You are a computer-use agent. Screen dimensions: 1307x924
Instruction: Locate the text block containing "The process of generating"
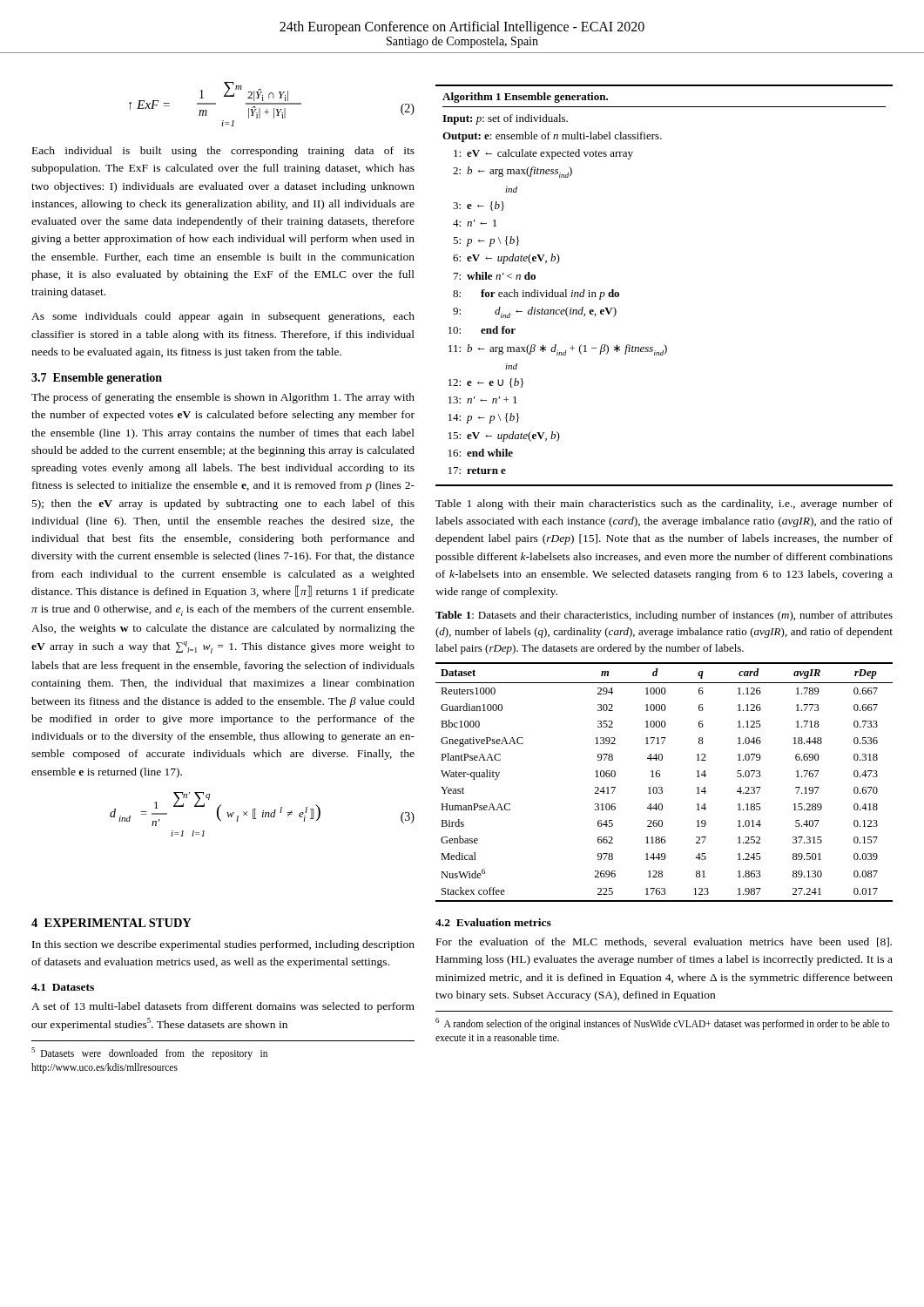click(x=223, y=584)
